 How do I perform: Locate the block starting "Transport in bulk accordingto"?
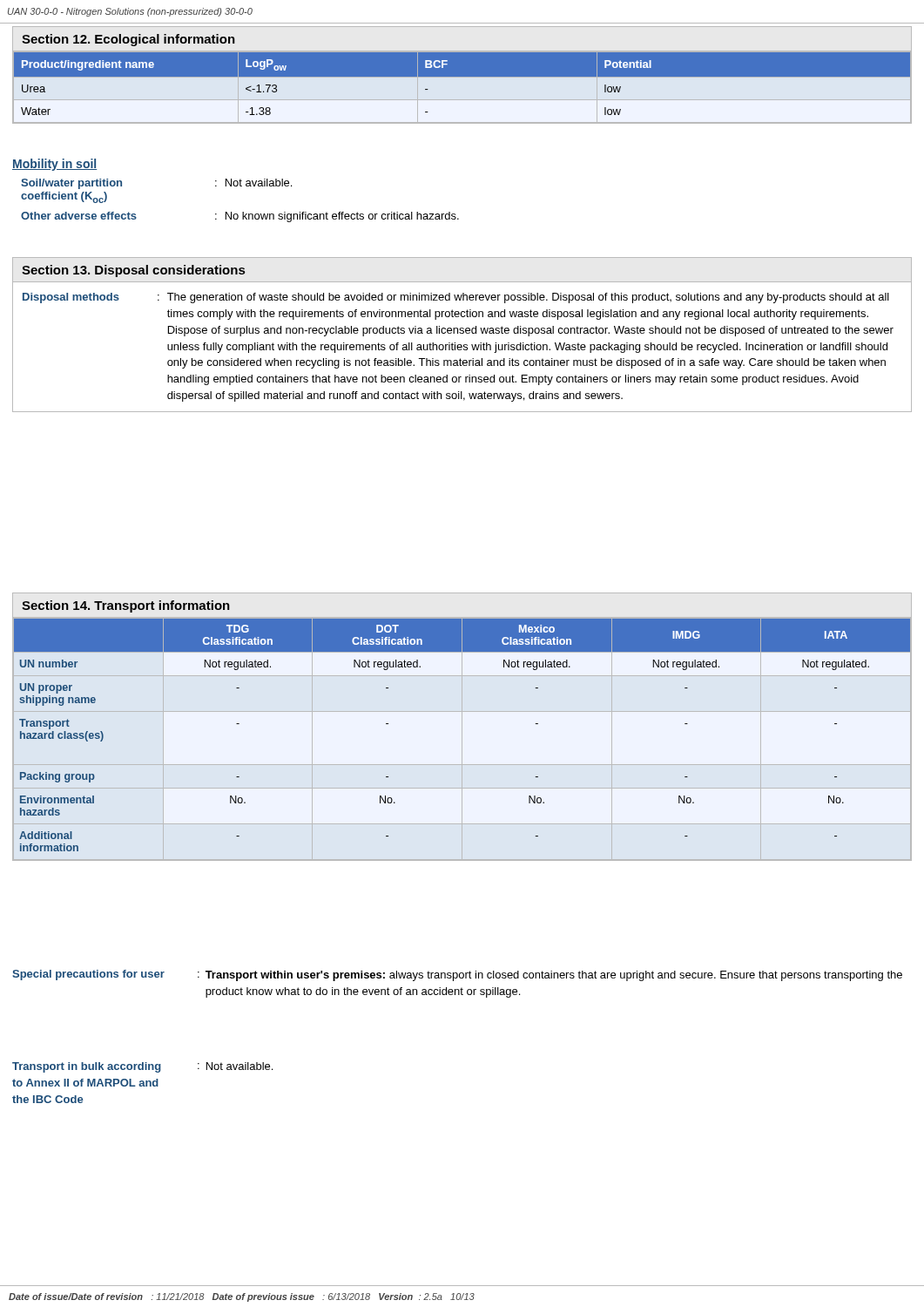(87, 1083)
